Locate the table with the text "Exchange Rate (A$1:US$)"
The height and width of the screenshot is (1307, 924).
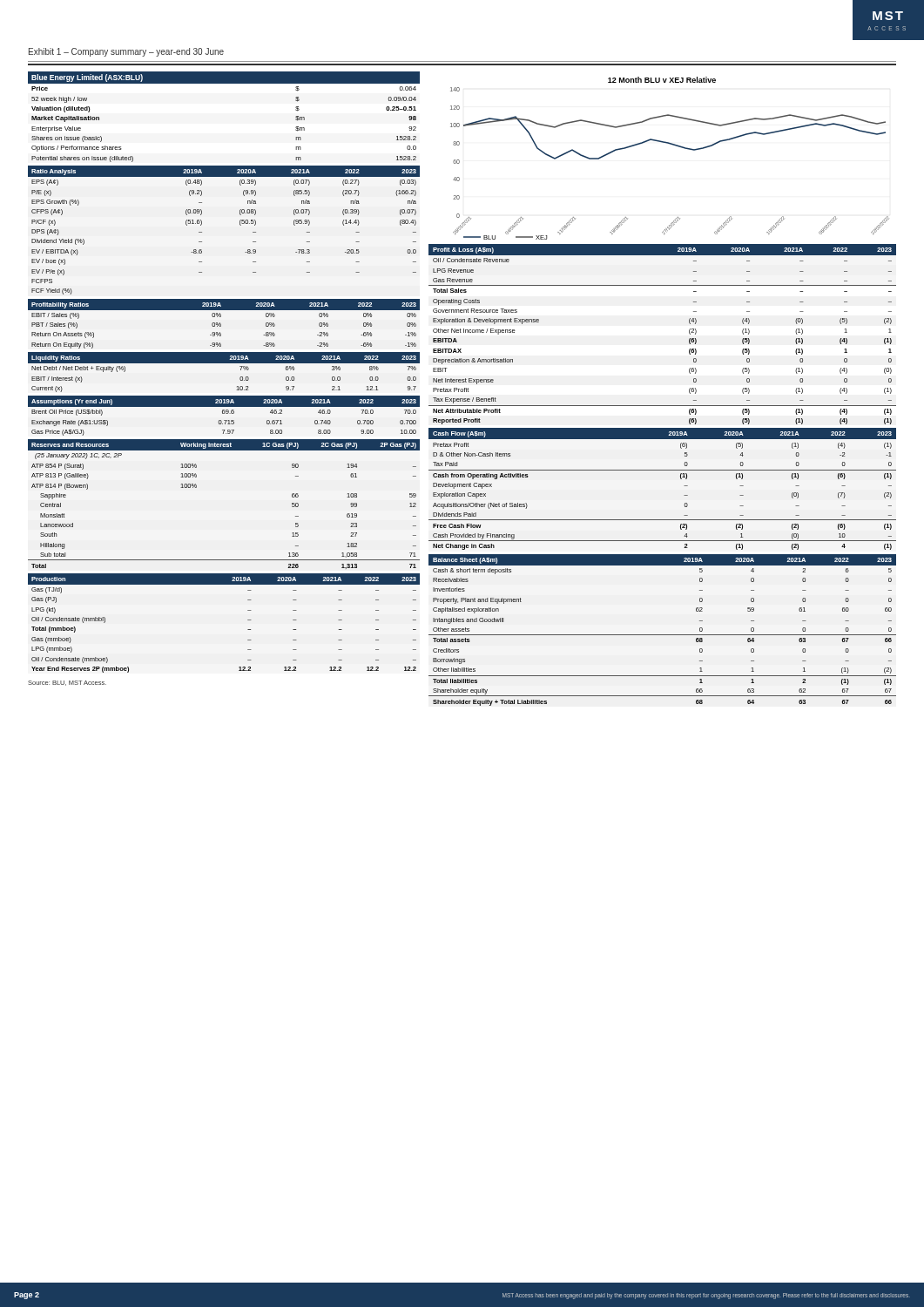[x=224, y=416]
